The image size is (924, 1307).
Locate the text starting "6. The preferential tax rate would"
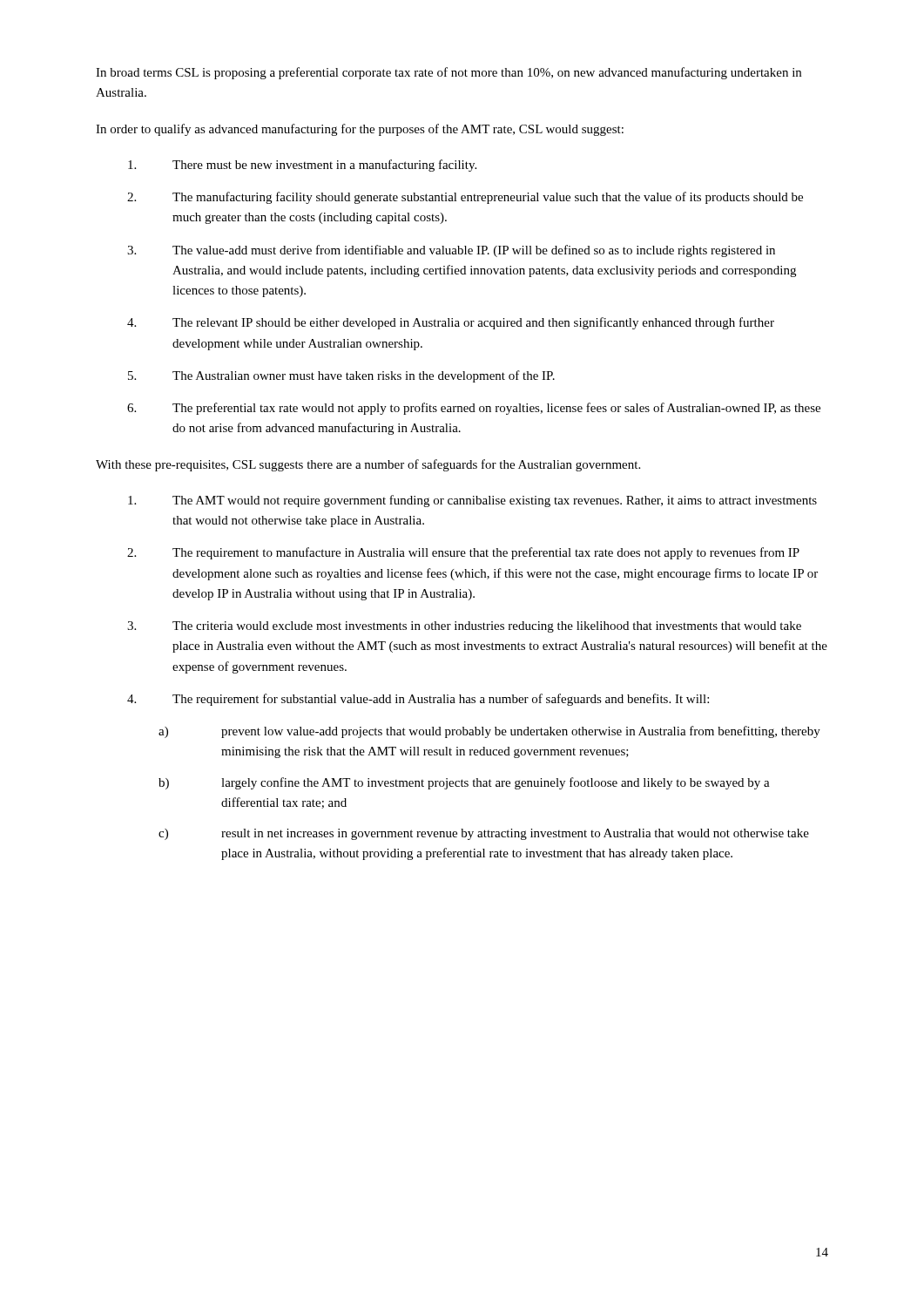pos(462,419)
